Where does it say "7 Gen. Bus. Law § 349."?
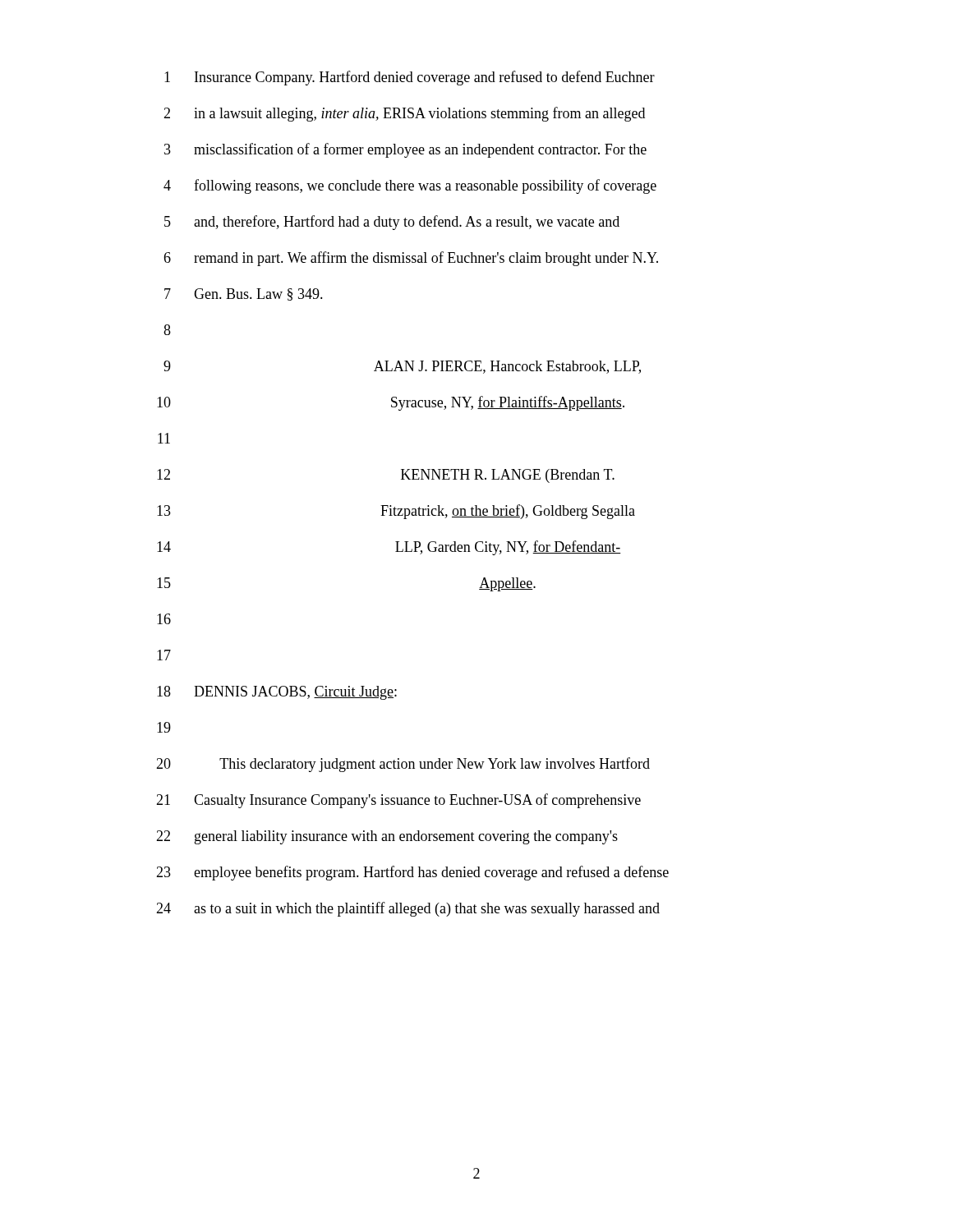The image size is (953, 1232). (244, 294)
